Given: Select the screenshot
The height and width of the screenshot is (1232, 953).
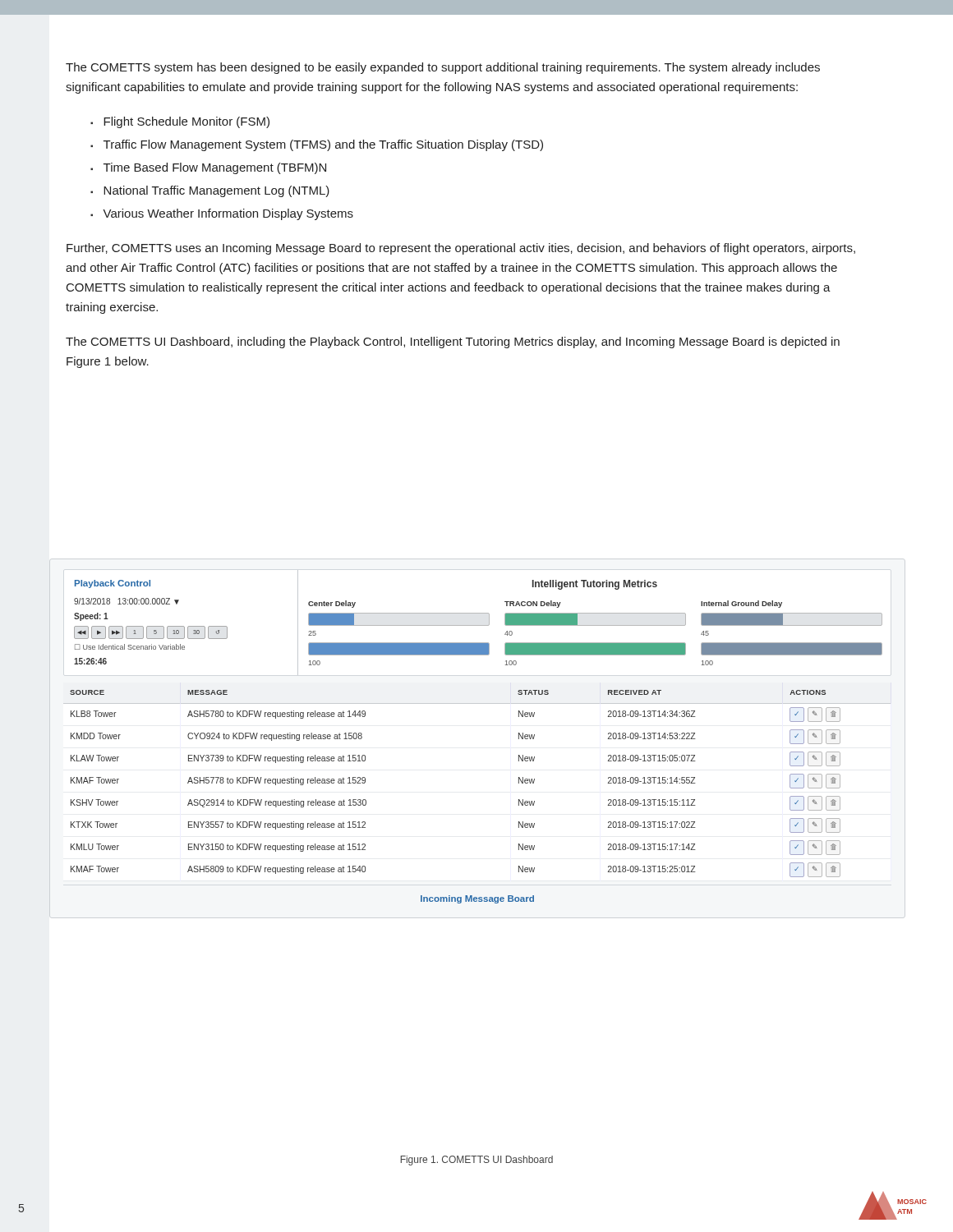Looking at the screenshot, I should pyautogui.click(x=477, y=739).
